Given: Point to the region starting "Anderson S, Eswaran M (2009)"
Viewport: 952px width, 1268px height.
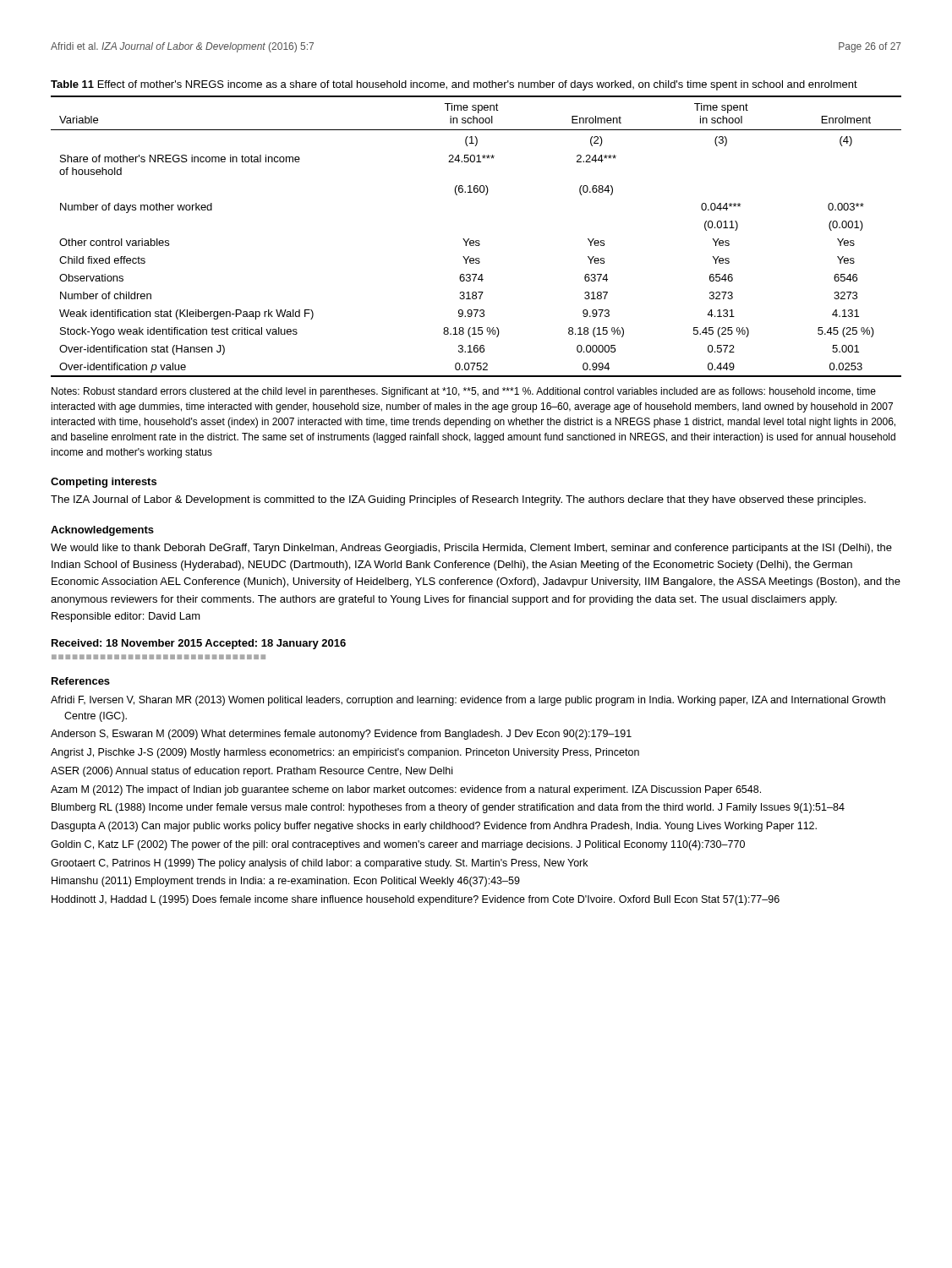Looking at the screenshot, I should tap(341, 734).
